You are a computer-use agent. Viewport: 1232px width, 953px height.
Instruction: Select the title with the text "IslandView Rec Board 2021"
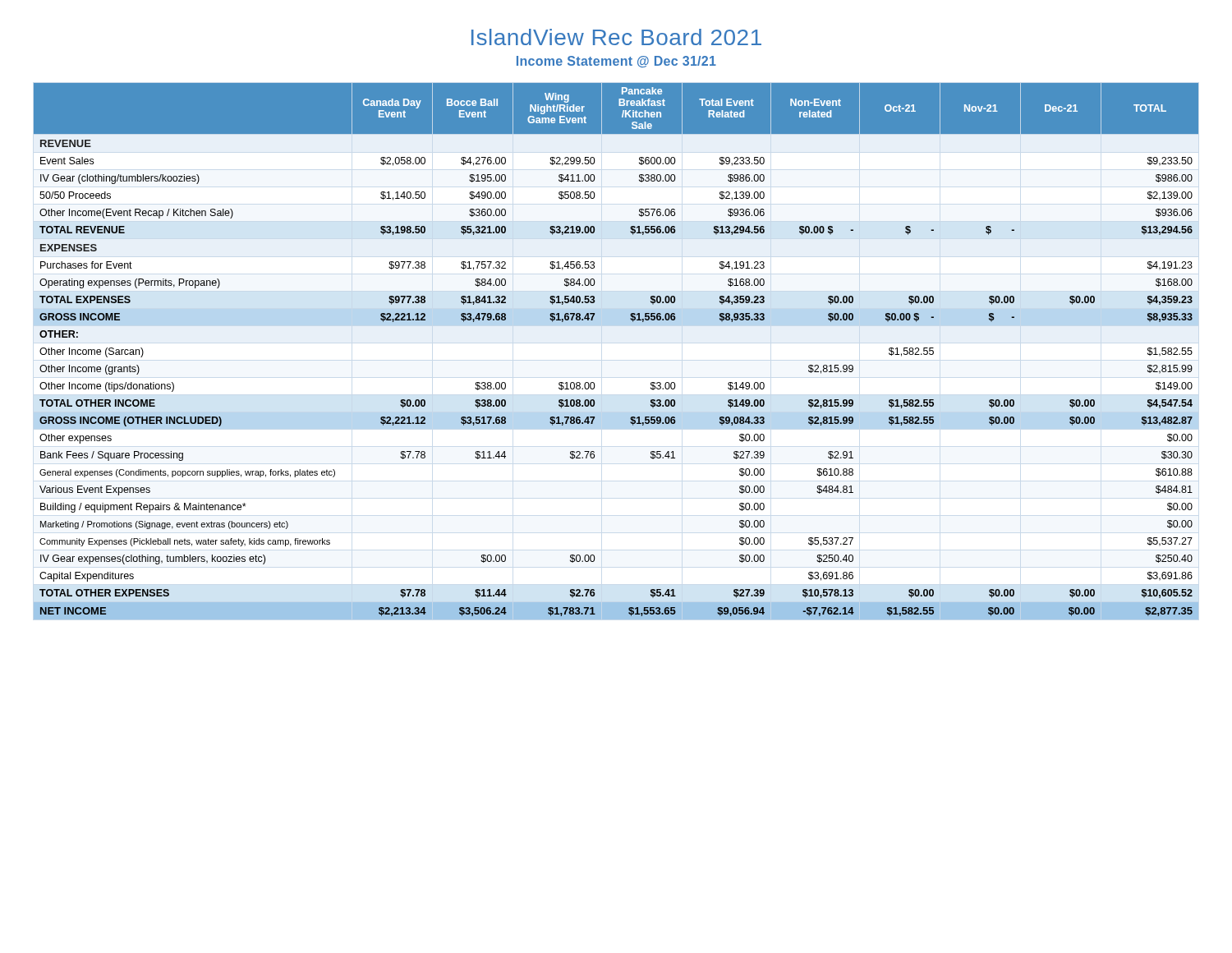616,38
